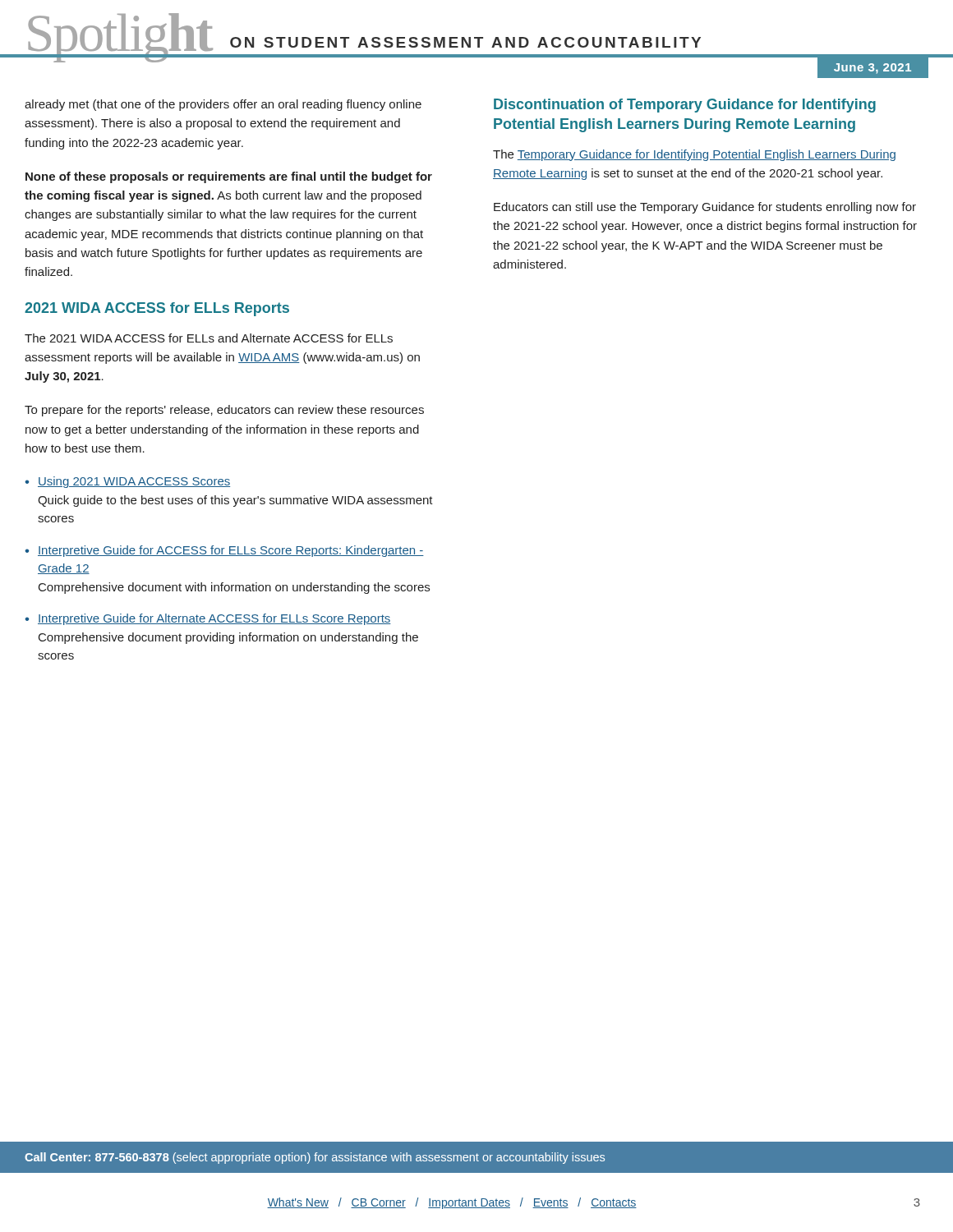953x1232 pixels.
Task: Locate the block starting "already met (that one of the"
Action: (223, 123)
